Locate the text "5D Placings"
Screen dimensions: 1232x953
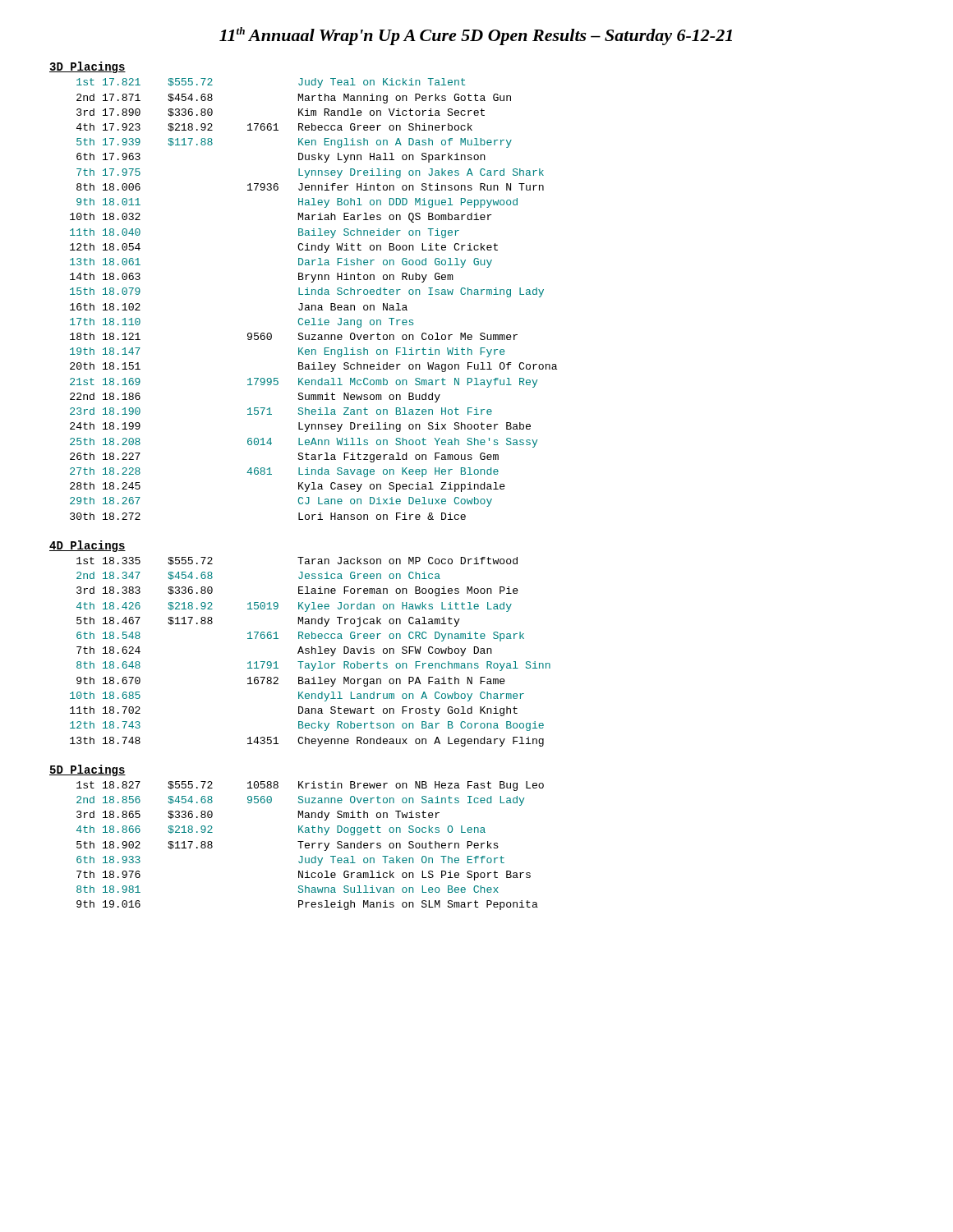[x=87, y=770]
